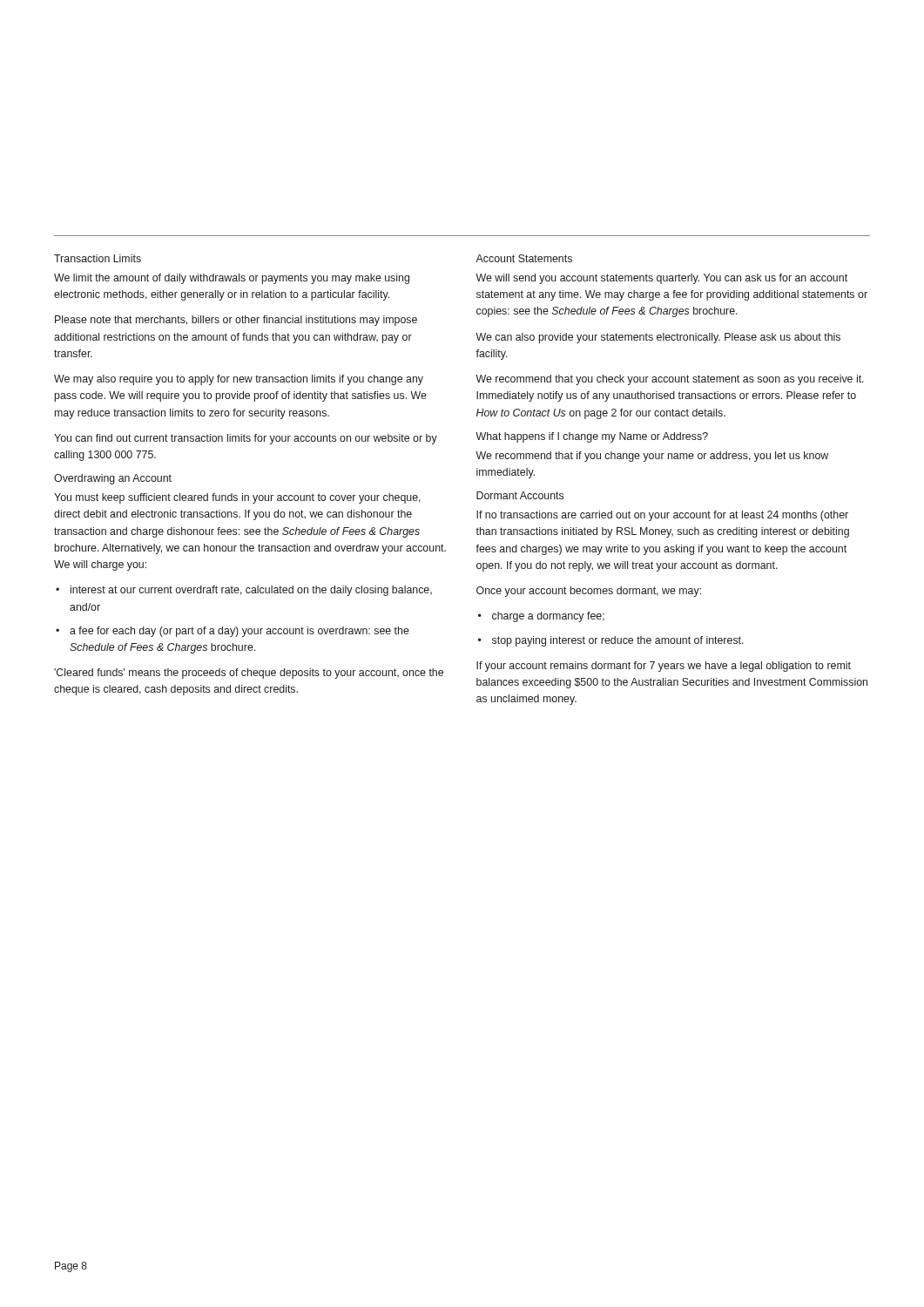
Task: Click on the list item containing "interest at our current overdraft rate, calculated"
Action: click(x=251, y=599)
